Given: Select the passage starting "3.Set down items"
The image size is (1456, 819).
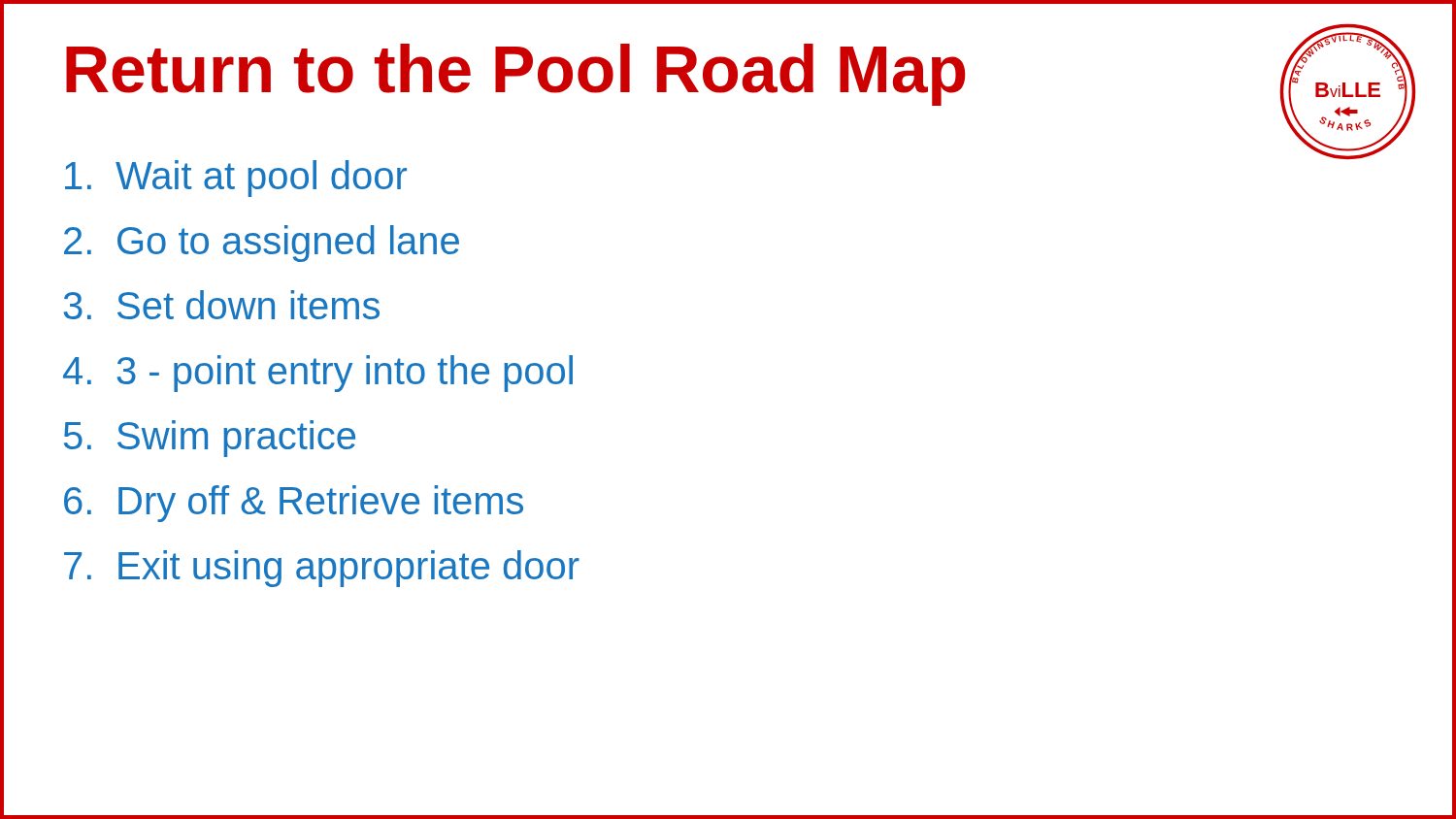Looking at the screenshot, I should 222,306.
